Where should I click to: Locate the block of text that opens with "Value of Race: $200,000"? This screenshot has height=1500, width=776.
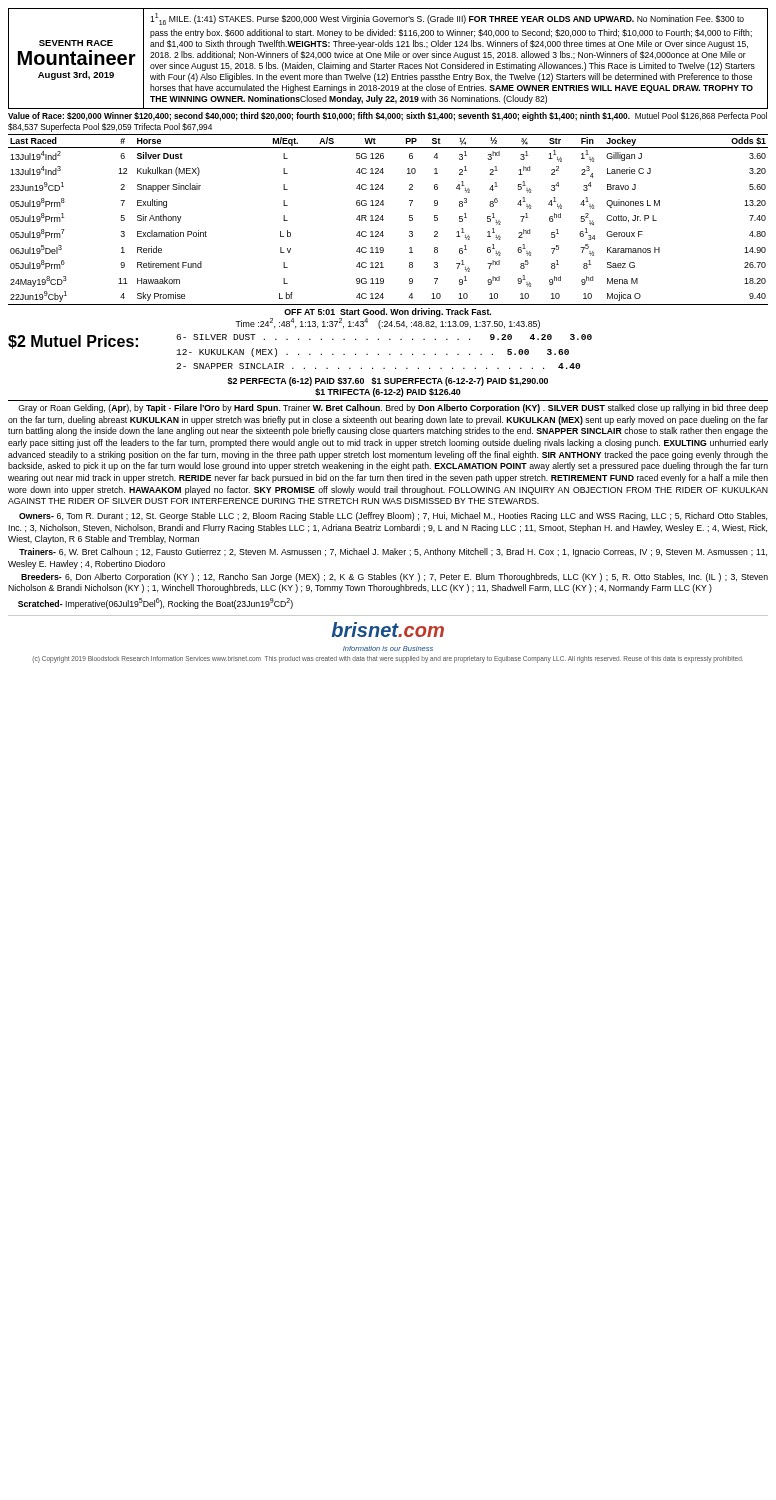pos(388,121)
